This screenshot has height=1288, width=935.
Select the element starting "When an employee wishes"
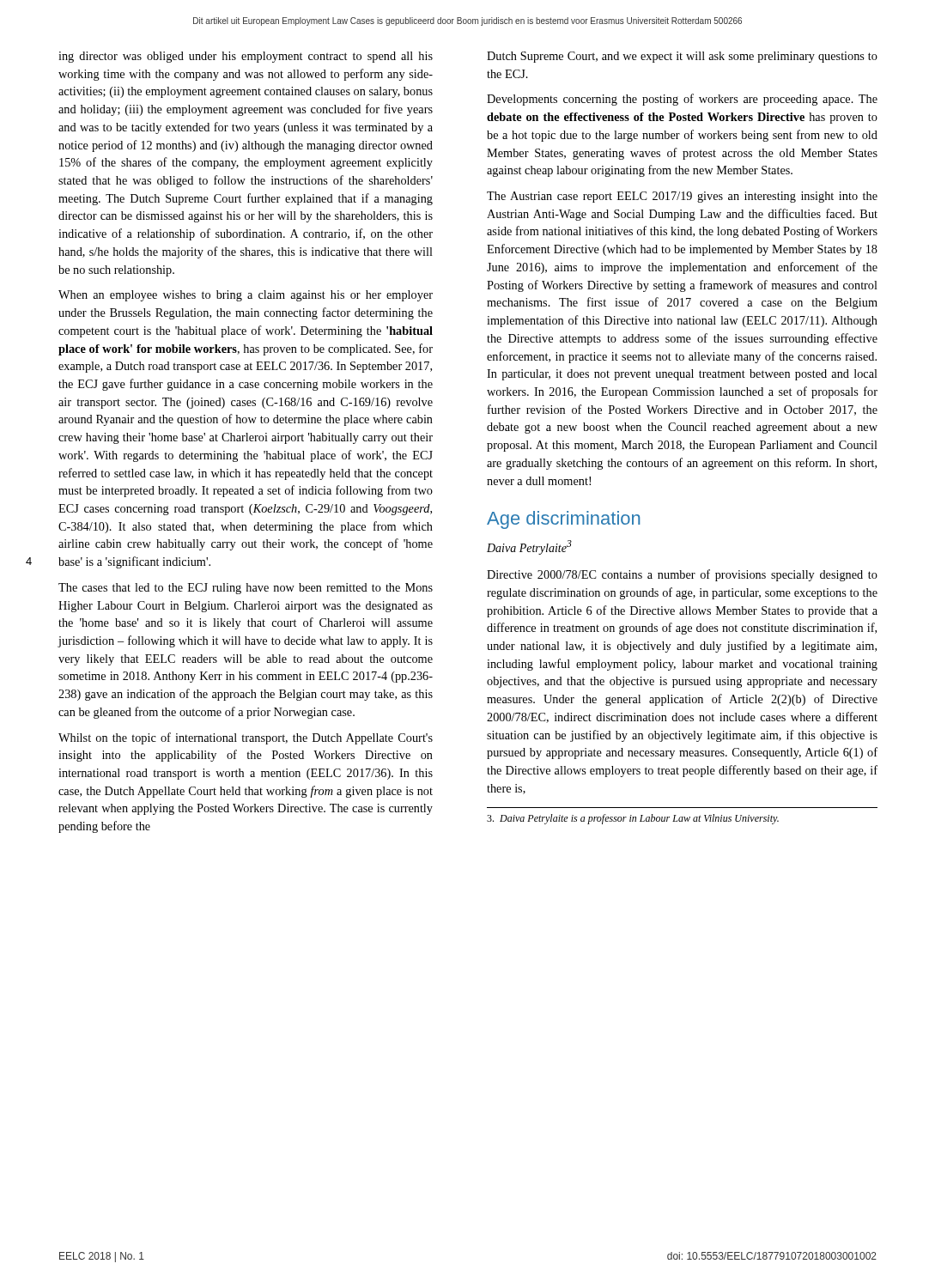246,429
